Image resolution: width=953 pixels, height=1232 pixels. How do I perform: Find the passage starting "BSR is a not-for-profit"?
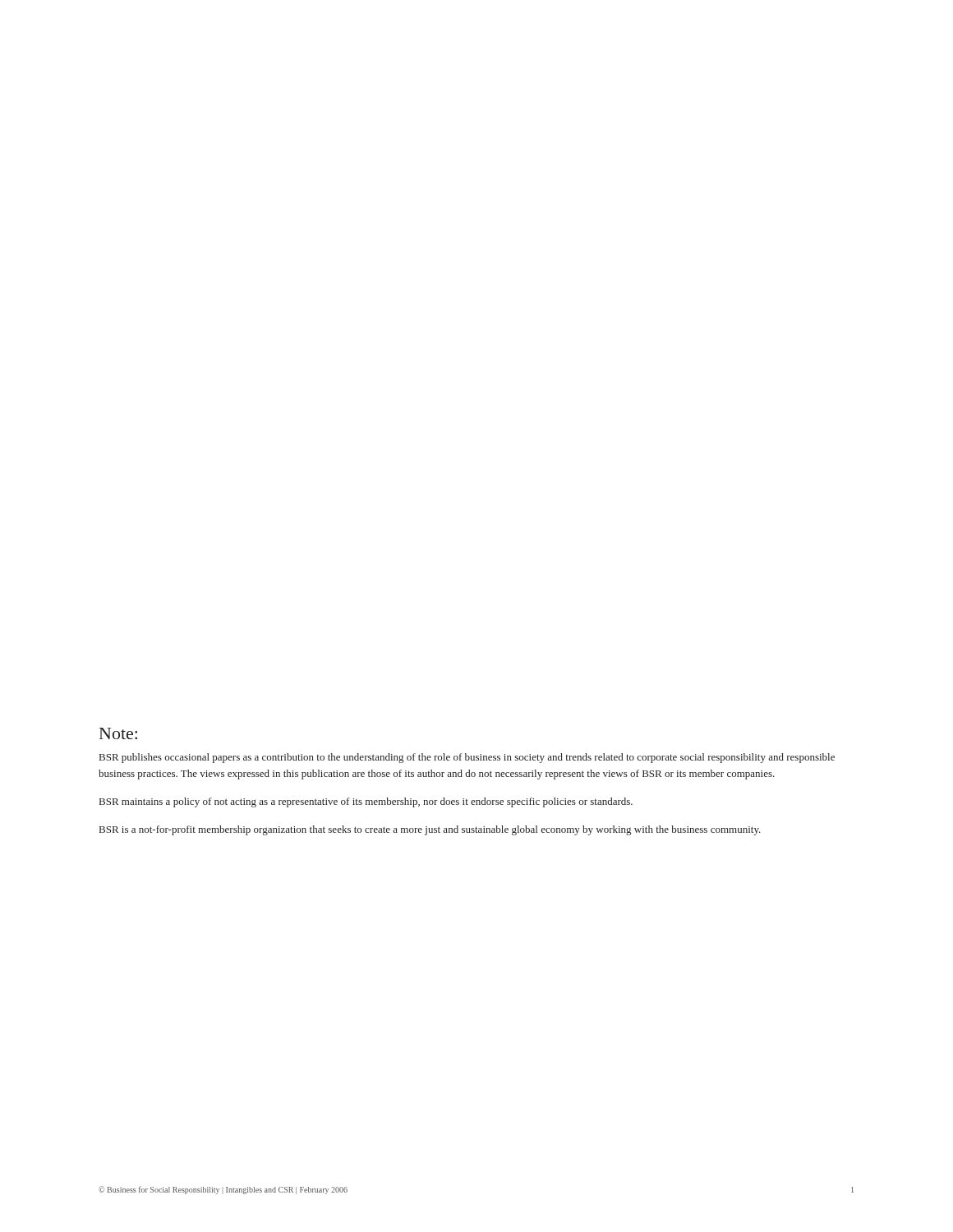point(476,830)
